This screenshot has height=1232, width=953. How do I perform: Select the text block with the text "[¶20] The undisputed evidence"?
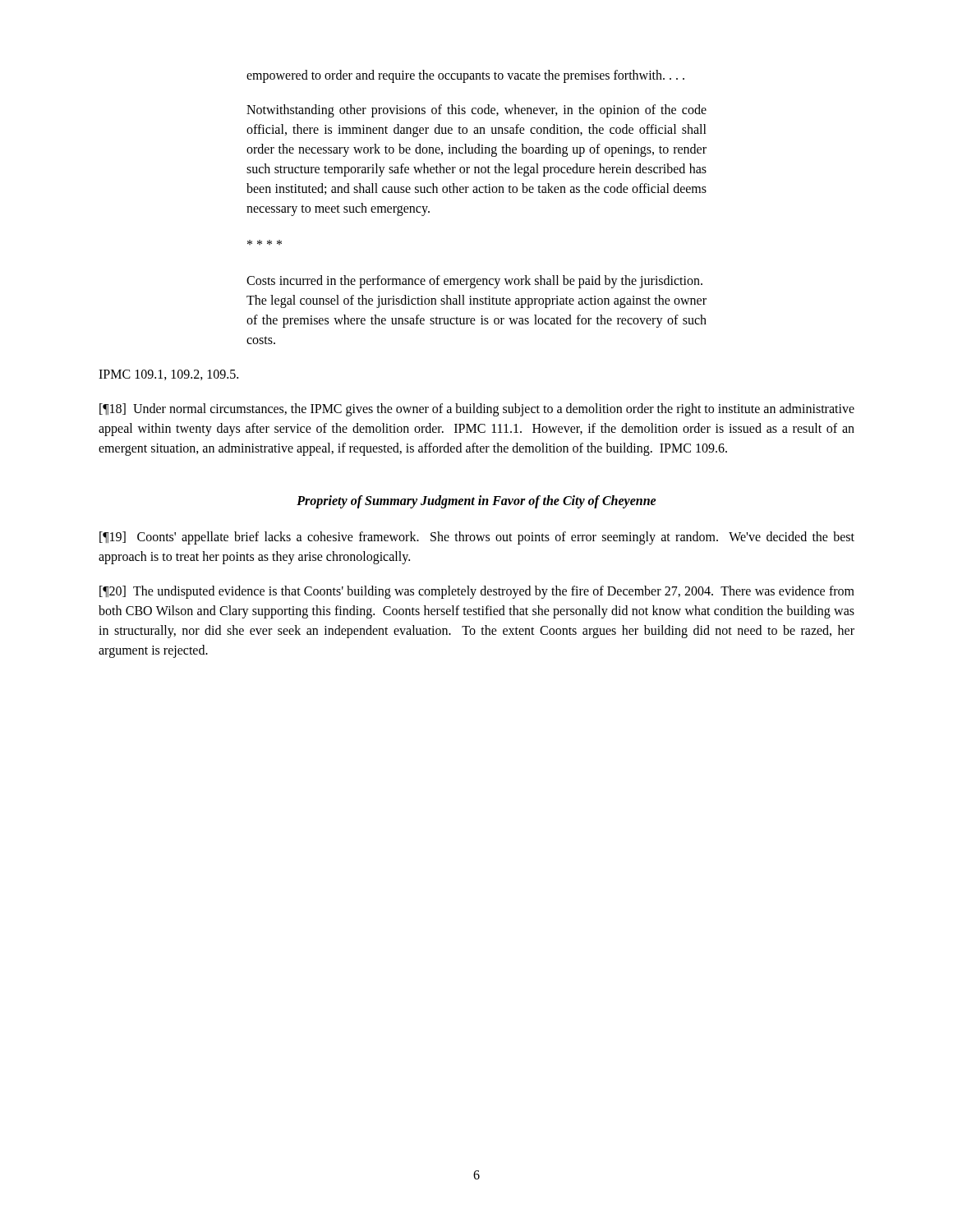pyautogui.click(x=476, y=620)
